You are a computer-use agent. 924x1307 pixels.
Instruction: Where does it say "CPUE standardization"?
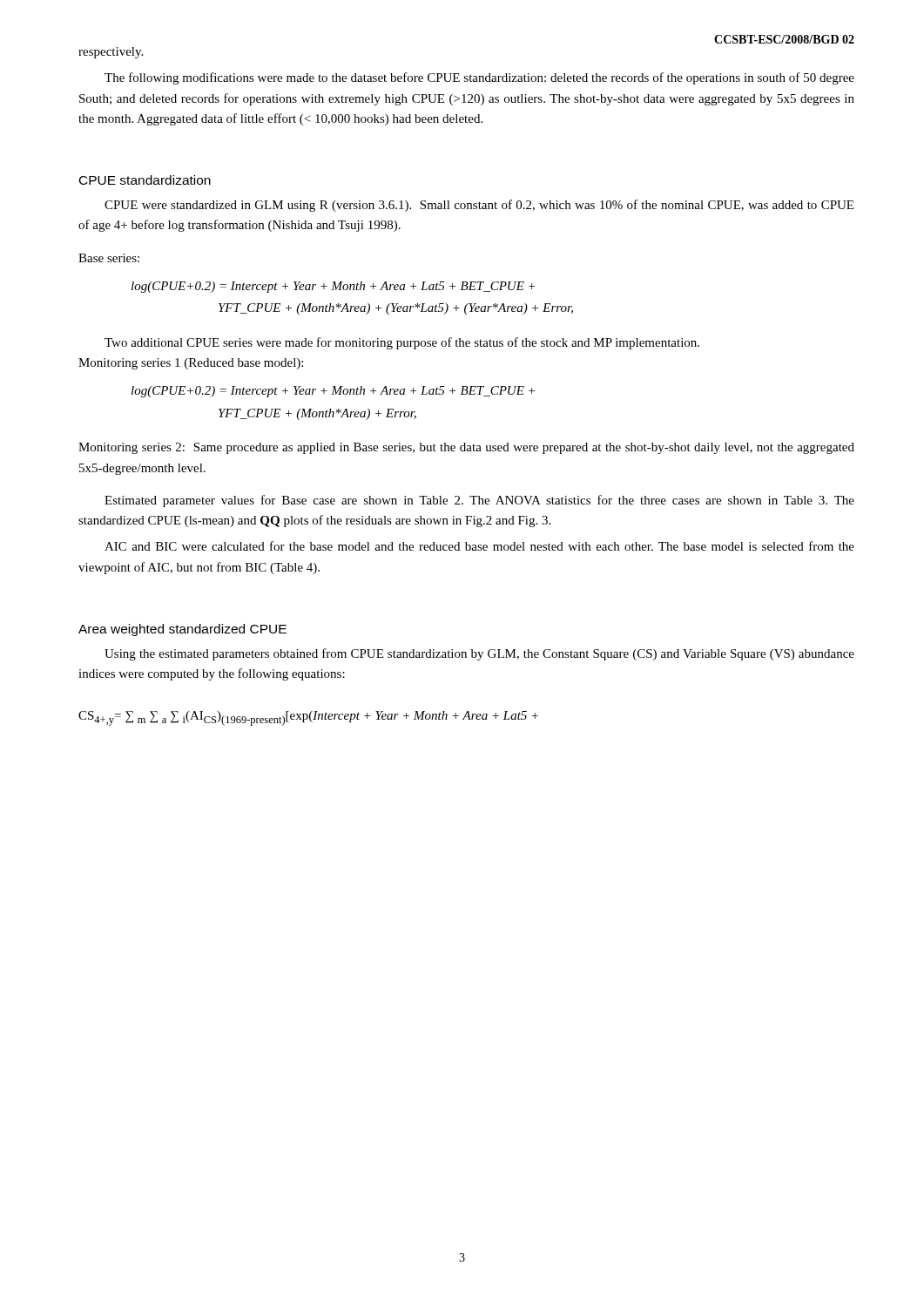(x=145, y=180)
